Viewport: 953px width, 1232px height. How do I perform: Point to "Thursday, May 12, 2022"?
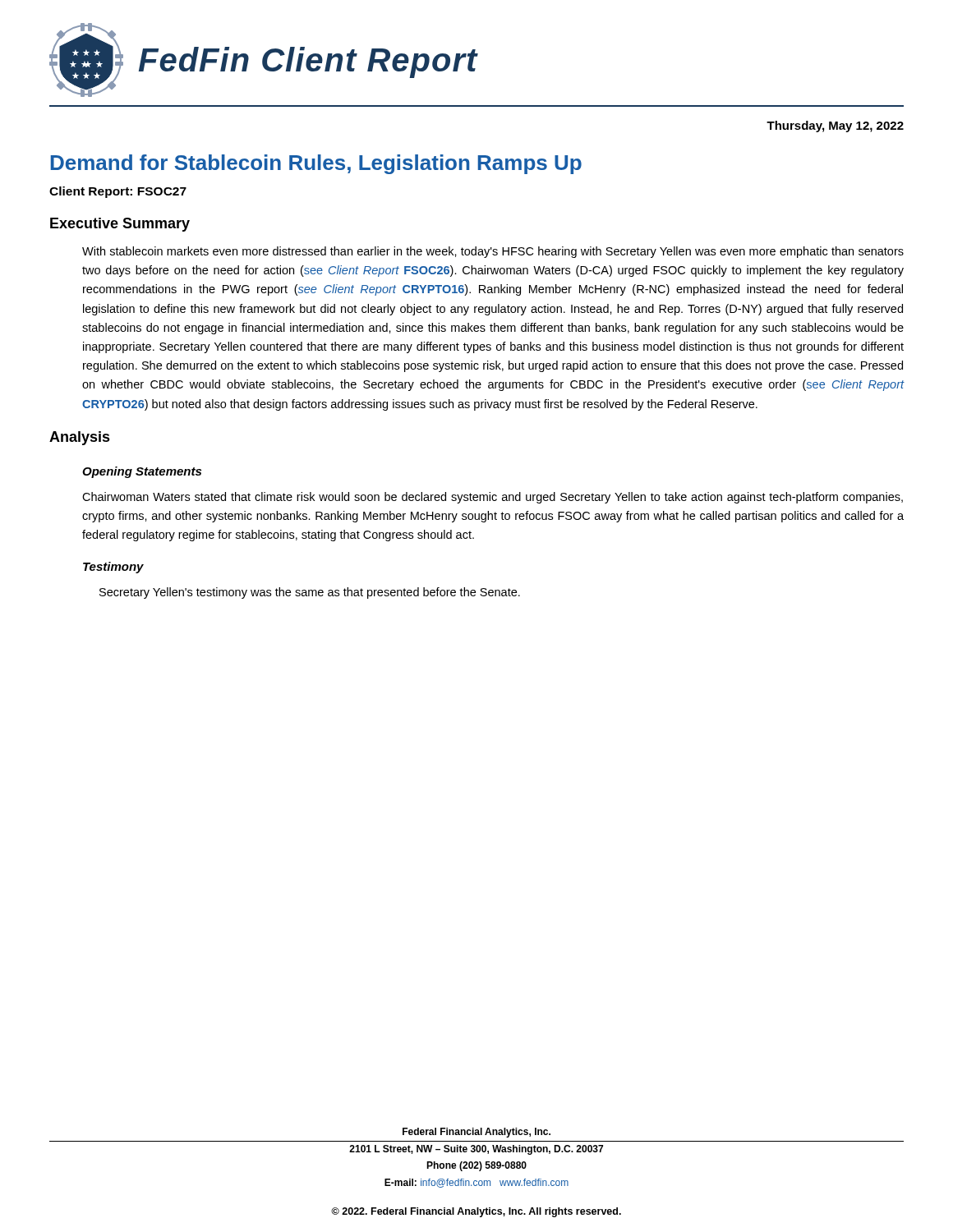click(835, 125)
